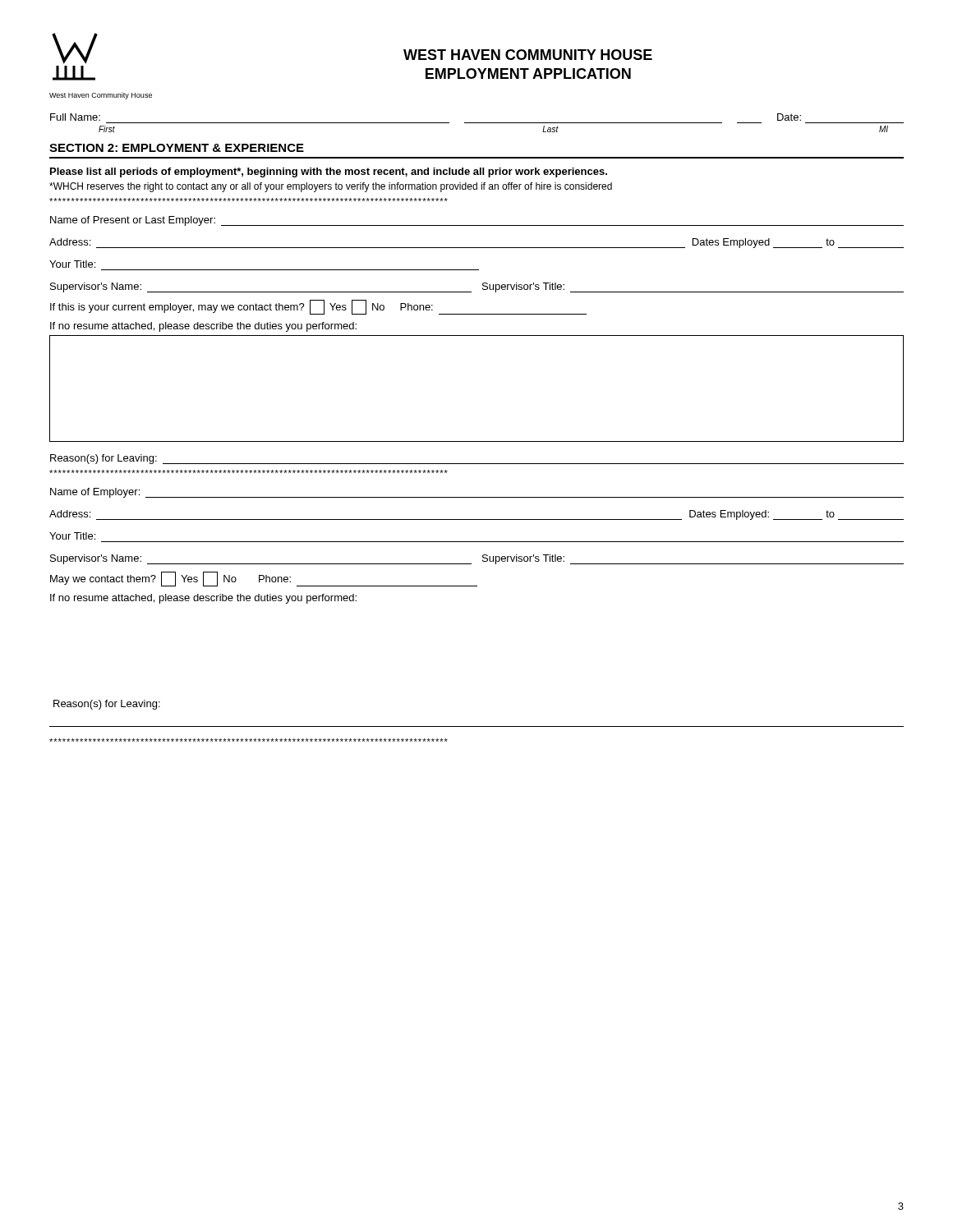Viewport: 953px width, 1232px height.
Task: Point to "Full Name: Date: First Last MI"
Action: tap(476, 121)
